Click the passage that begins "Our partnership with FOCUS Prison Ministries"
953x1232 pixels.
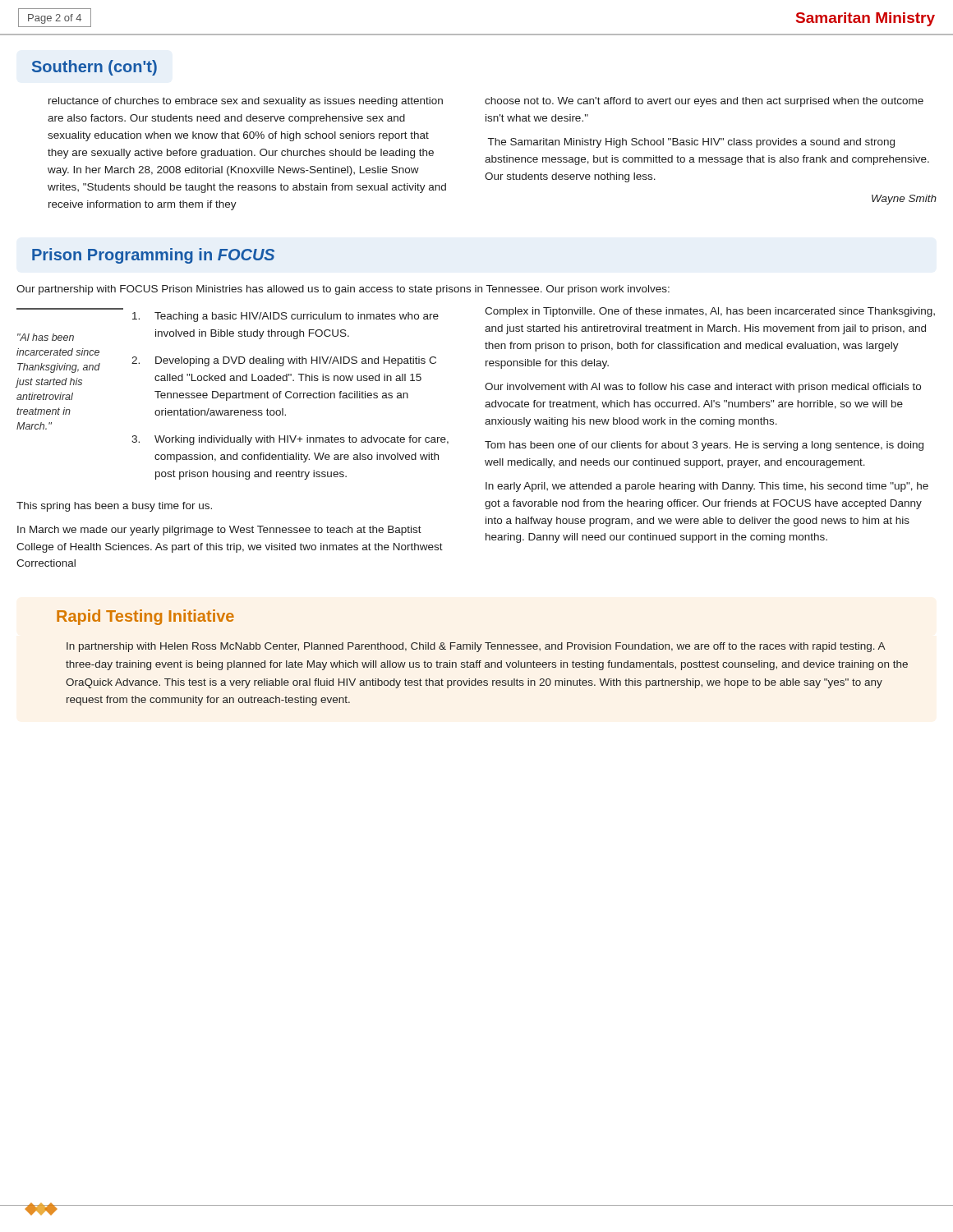pos(343,289)
